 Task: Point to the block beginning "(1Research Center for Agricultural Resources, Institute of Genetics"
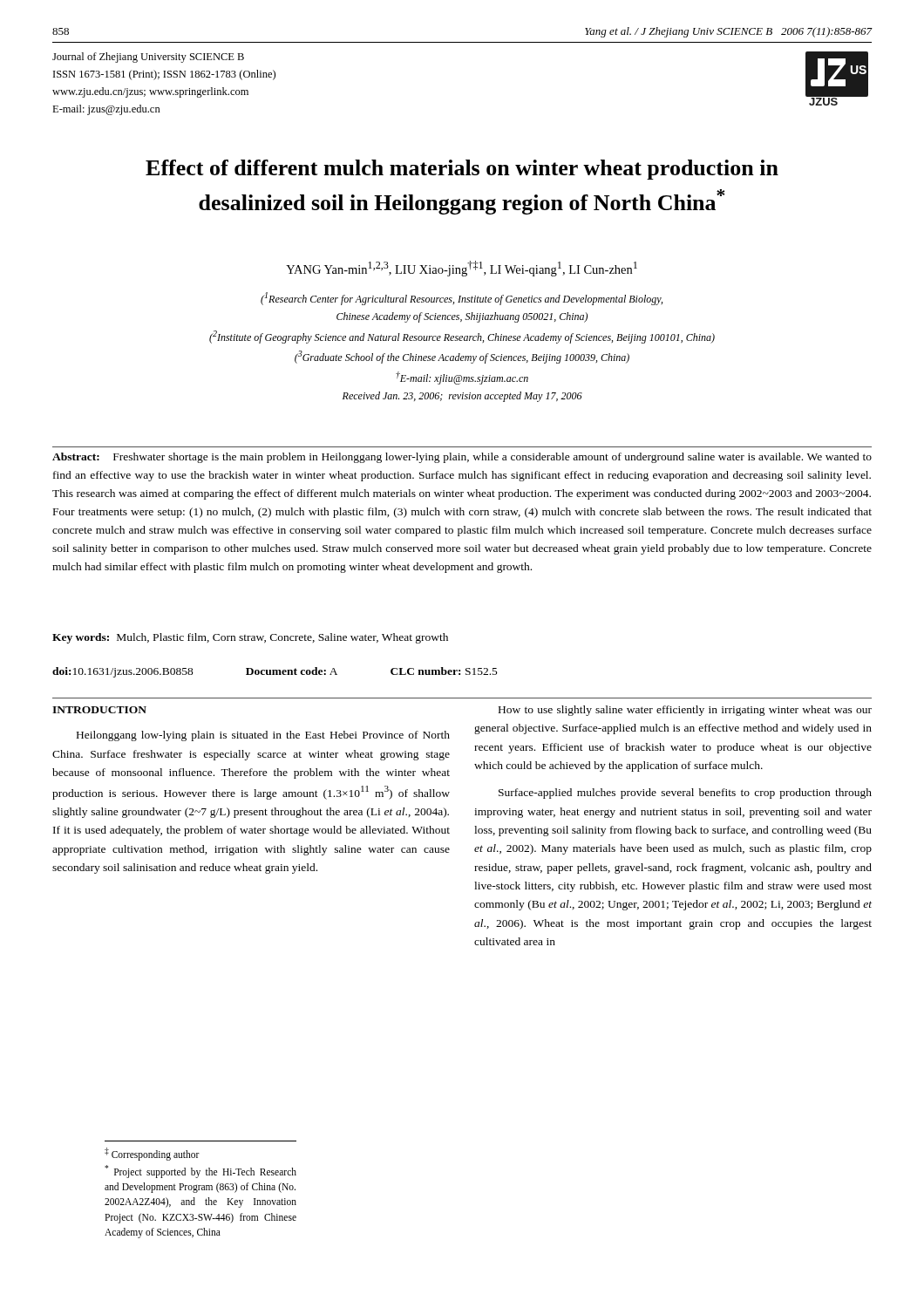coord(462,346)
